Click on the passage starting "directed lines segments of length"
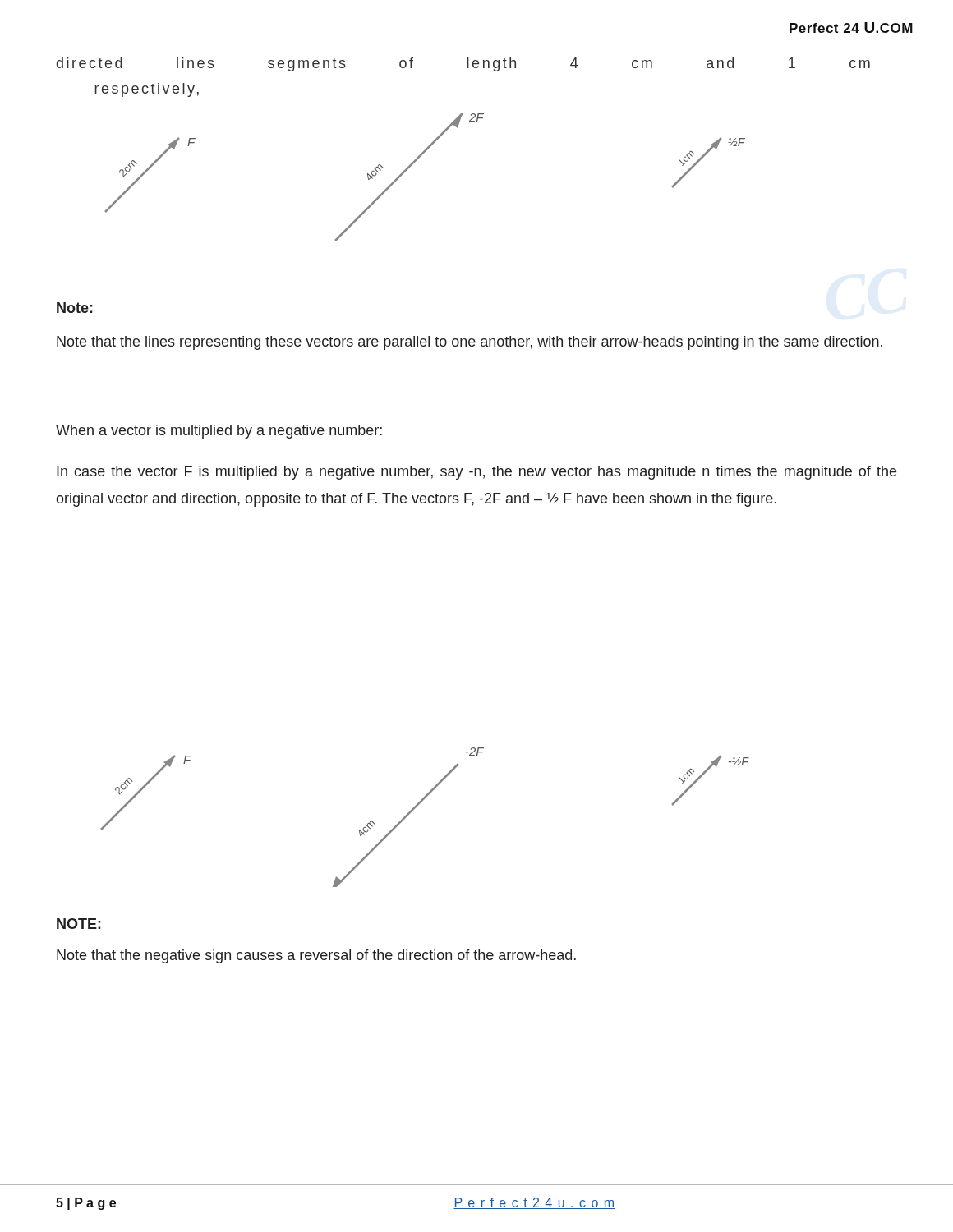Viewport: 953px width, 1232px height. 464,76
